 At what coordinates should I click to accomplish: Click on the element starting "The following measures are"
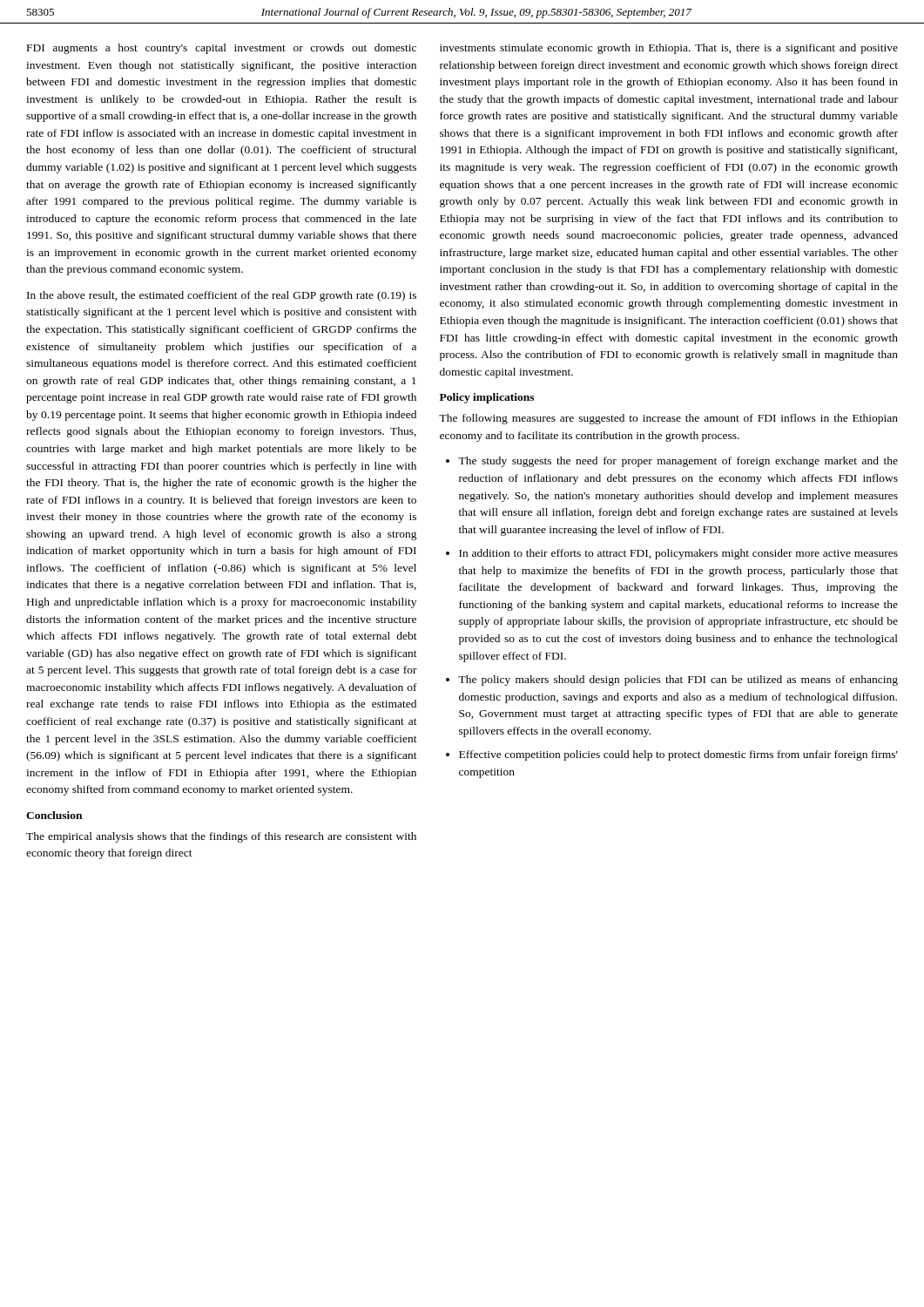(669, 427)
